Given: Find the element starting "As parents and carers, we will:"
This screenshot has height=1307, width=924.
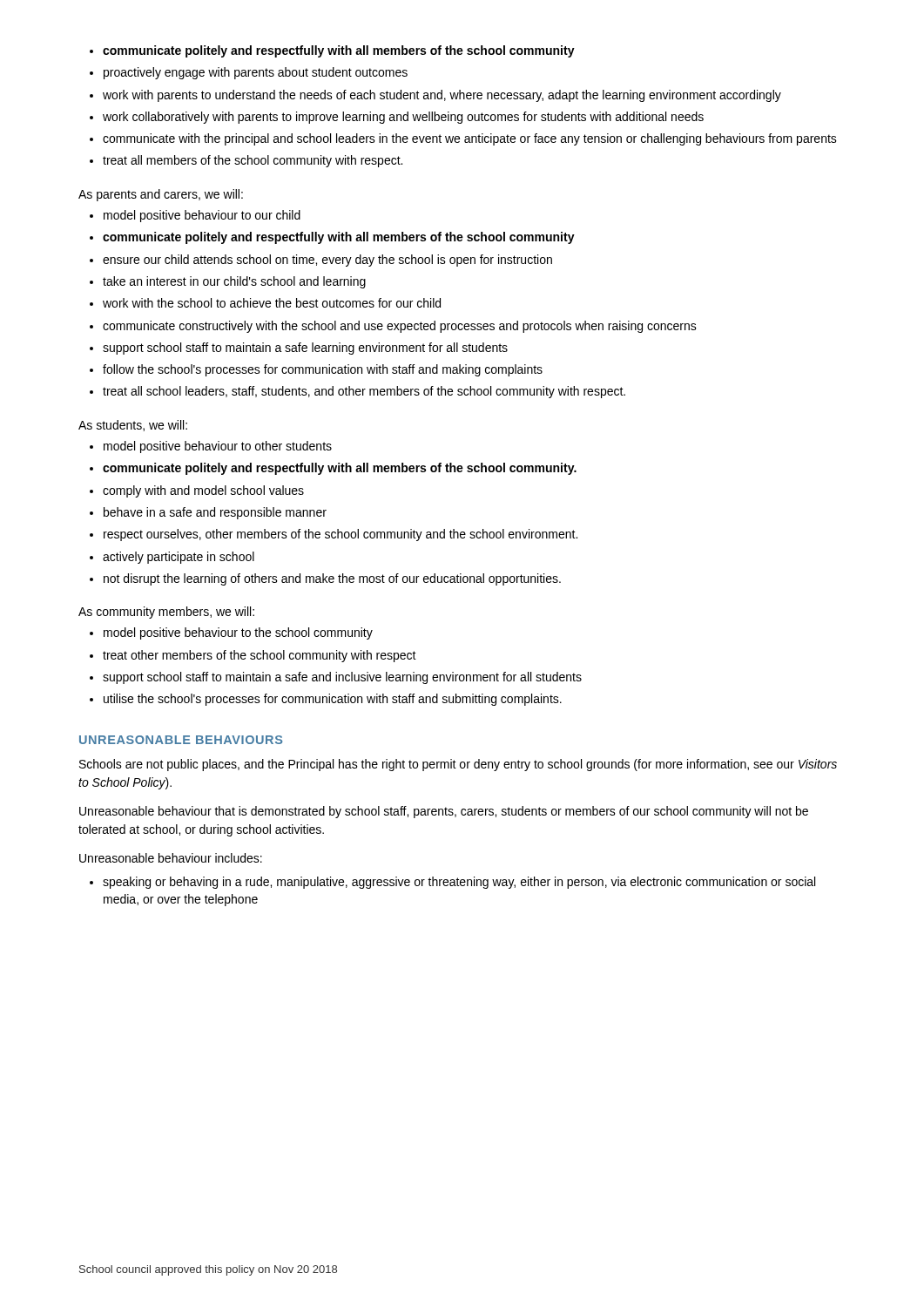Looking at the screenshot, I should pyautogui.click(x=161, y=194).
